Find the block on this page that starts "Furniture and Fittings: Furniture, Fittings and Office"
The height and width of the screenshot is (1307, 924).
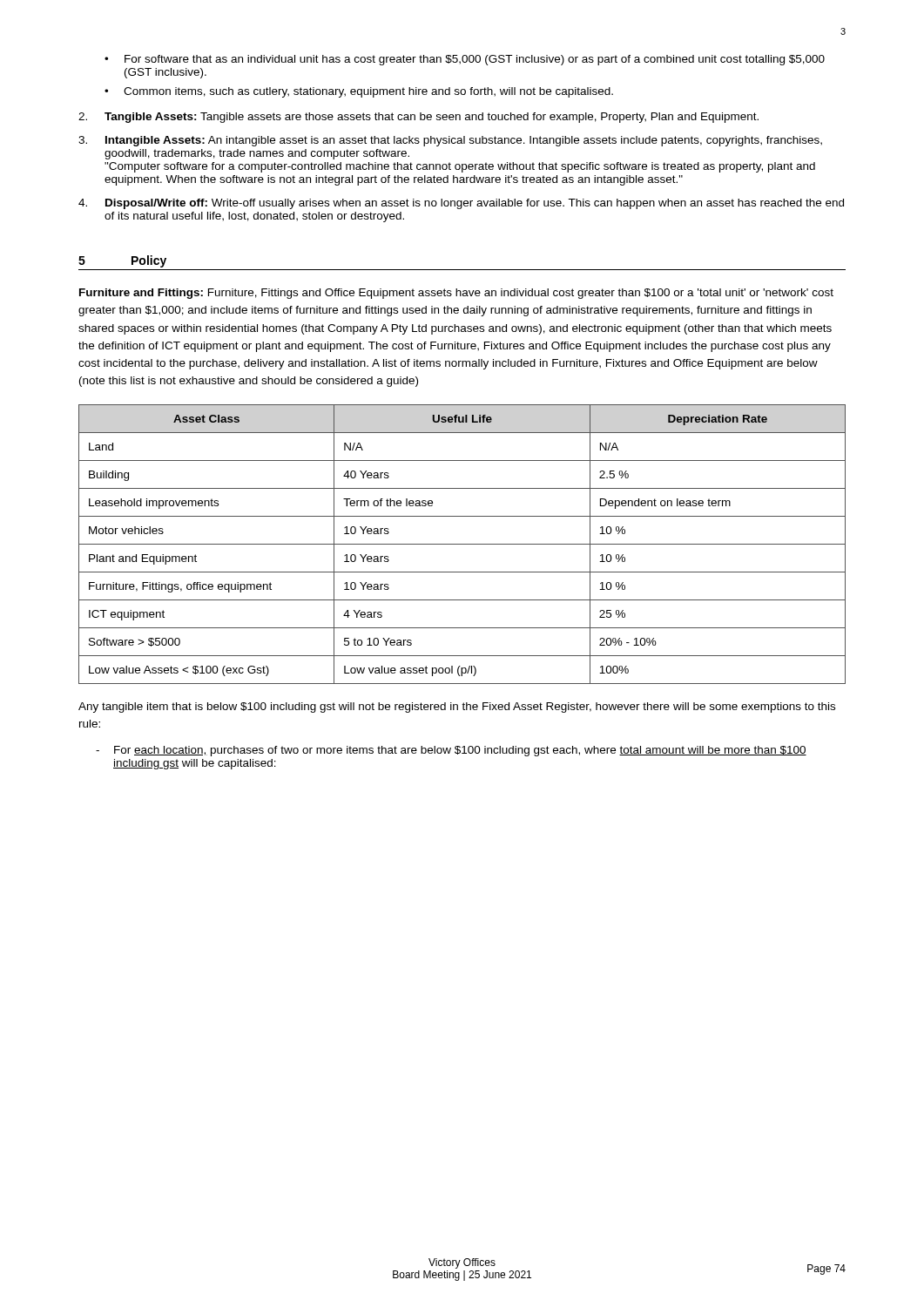point(456,336)
